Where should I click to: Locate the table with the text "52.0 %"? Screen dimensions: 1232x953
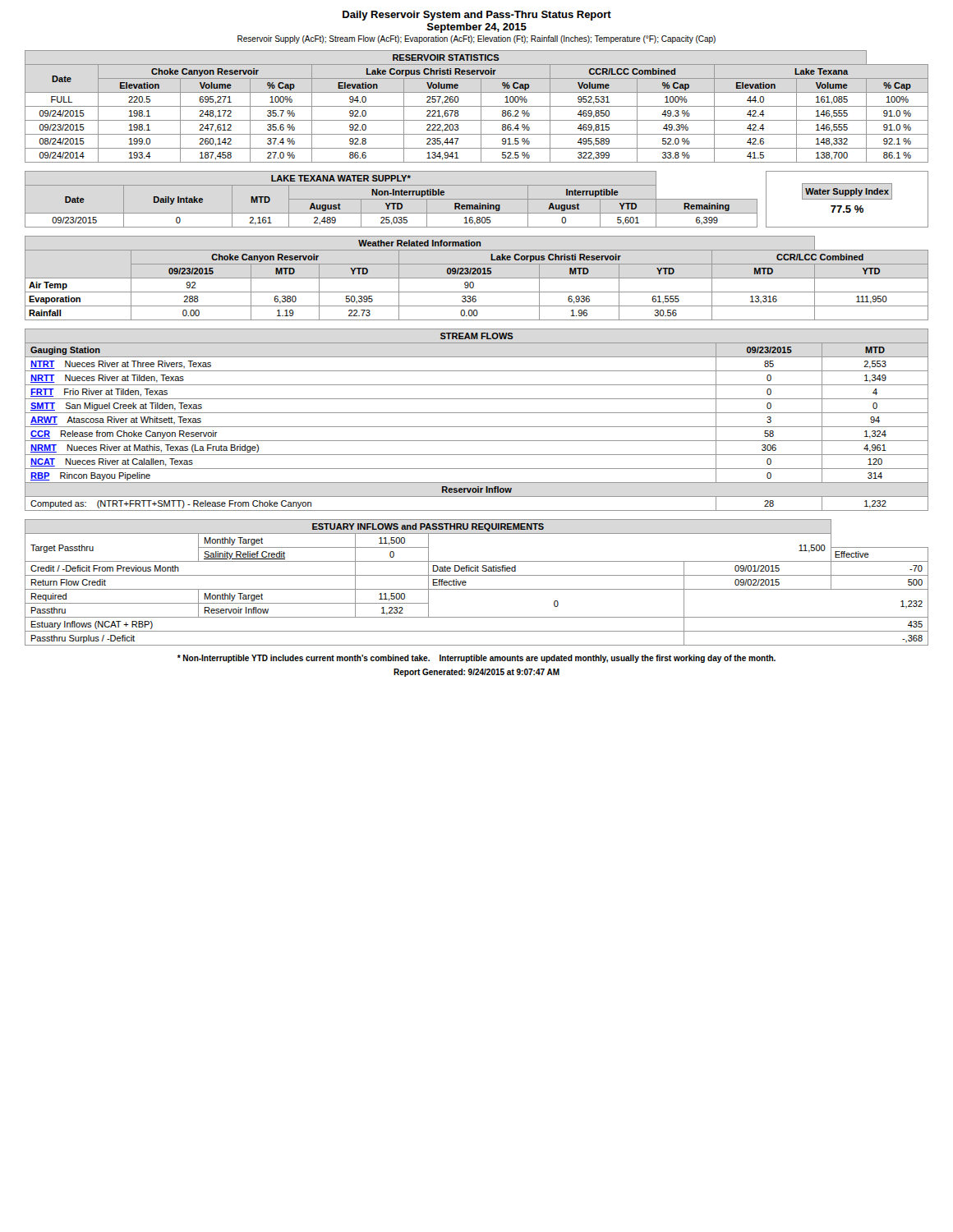point(476,106)
